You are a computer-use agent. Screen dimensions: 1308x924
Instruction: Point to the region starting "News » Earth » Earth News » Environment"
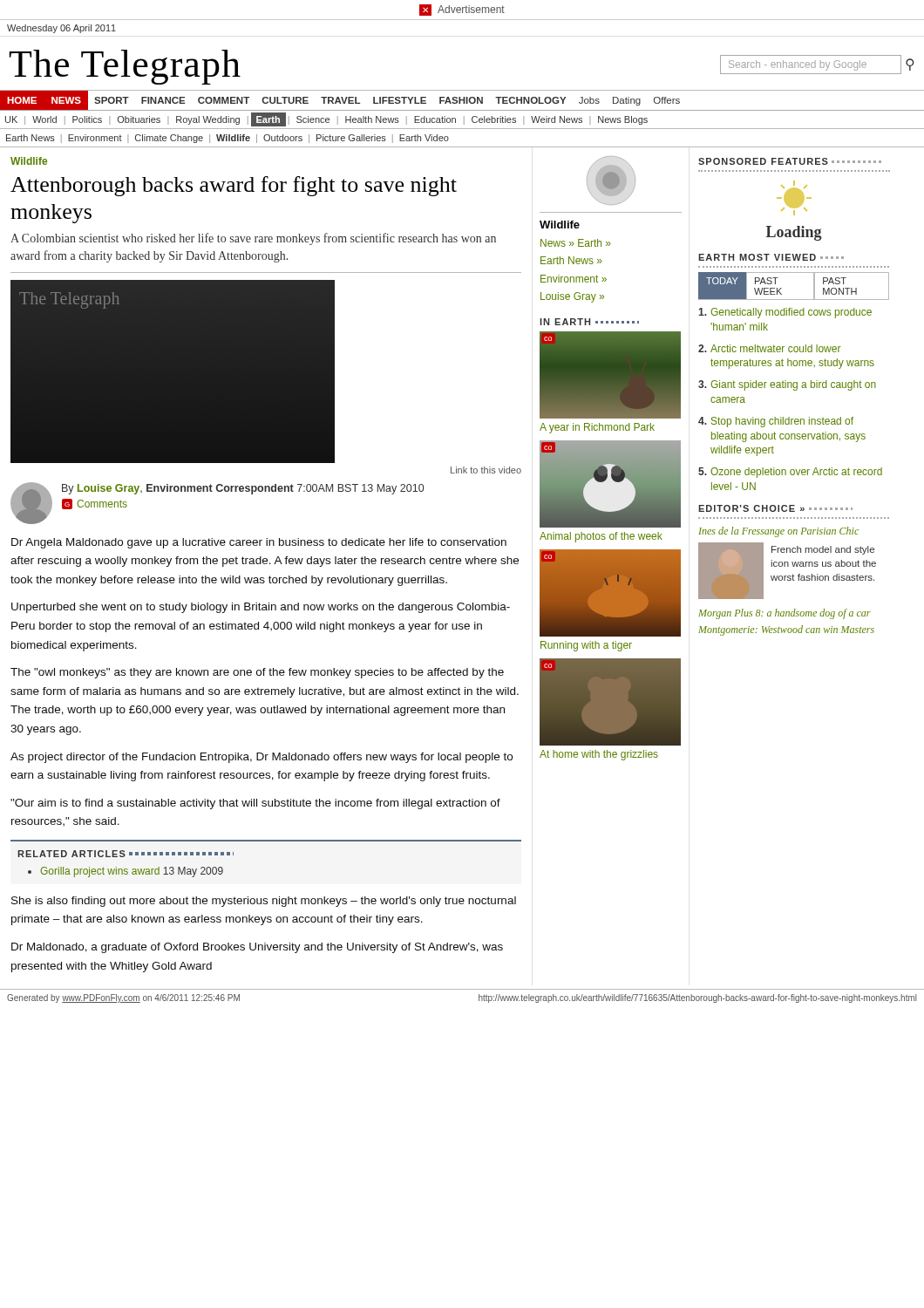(611, 270)
